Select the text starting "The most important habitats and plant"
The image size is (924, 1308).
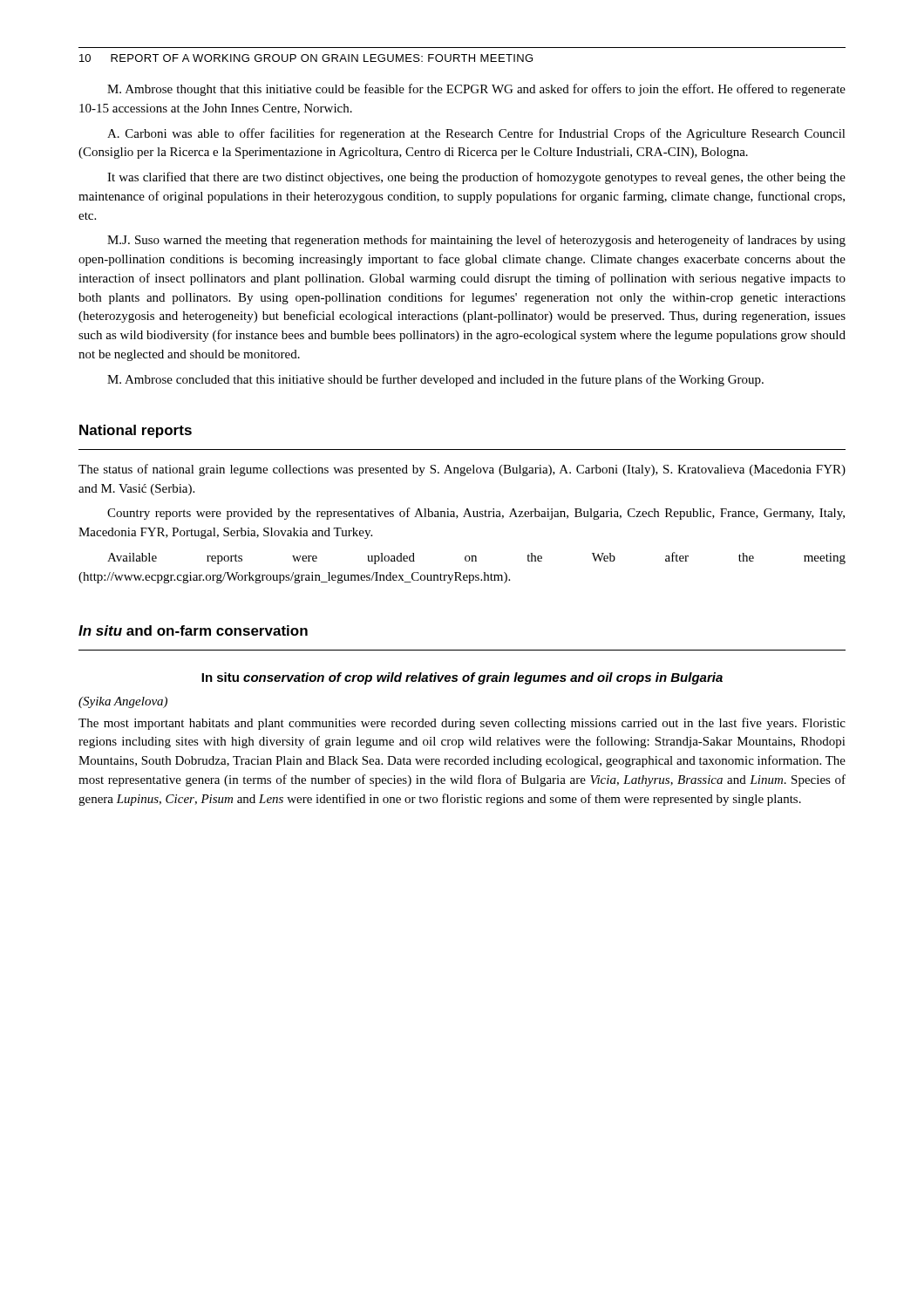point(462,761)
